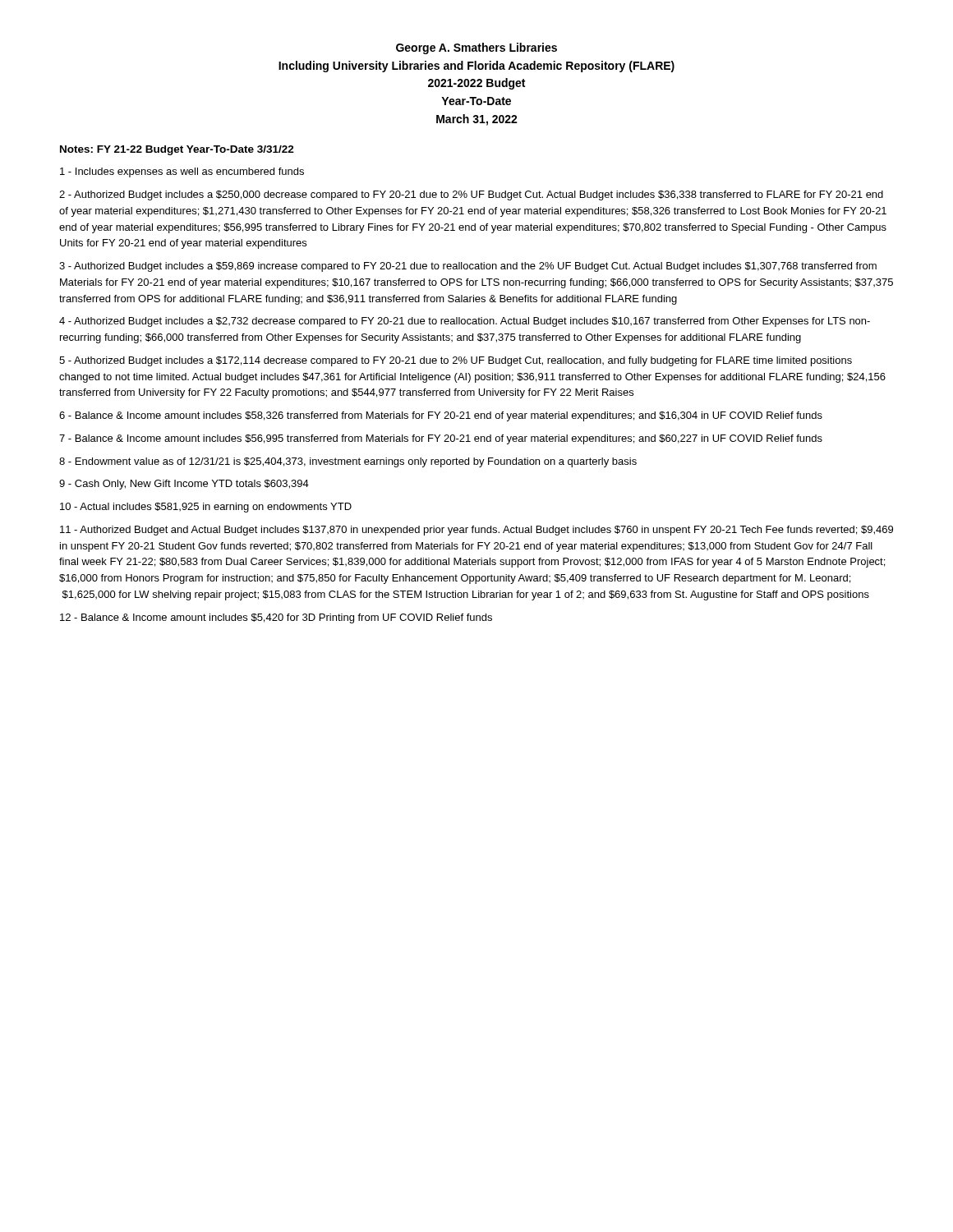Viewport: 953px width, 1232px height.
Task: Locate the block starting "7 - Balance &"
Action: 441,438
